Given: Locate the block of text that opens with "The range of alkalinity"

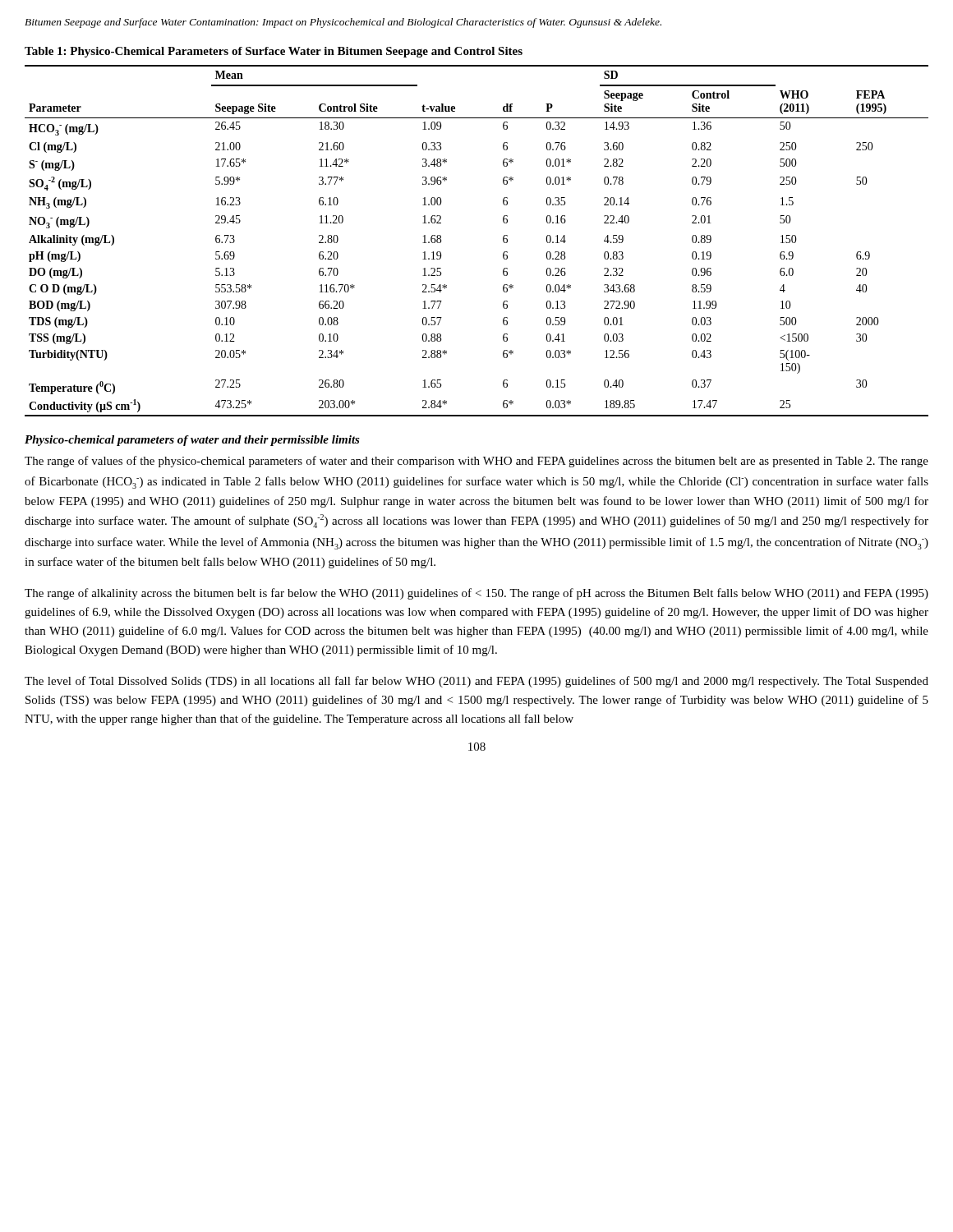Looking at the screenshot, I should 476,621.
